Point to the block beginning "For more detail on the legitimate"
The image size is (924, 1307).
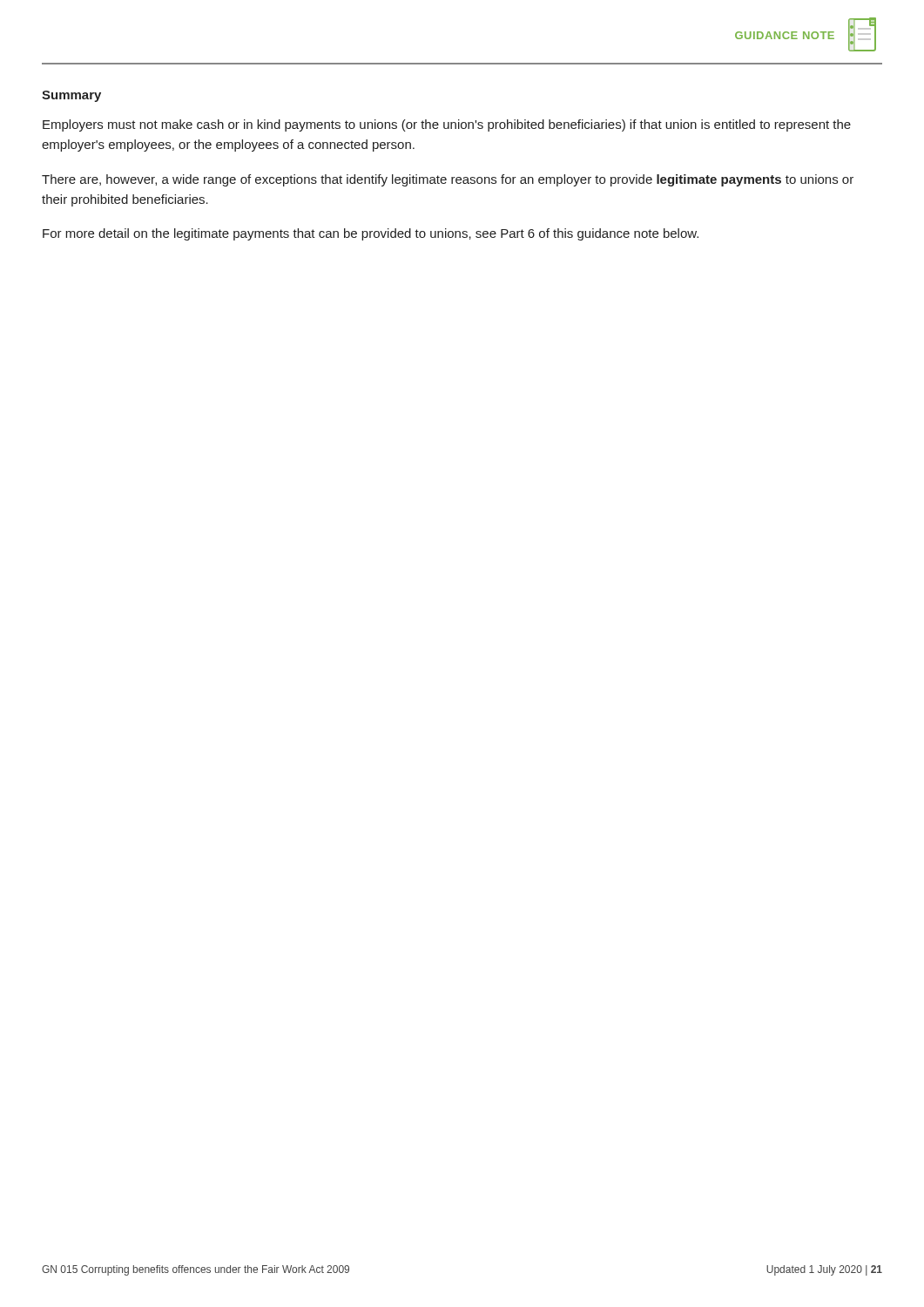point(371,233)
